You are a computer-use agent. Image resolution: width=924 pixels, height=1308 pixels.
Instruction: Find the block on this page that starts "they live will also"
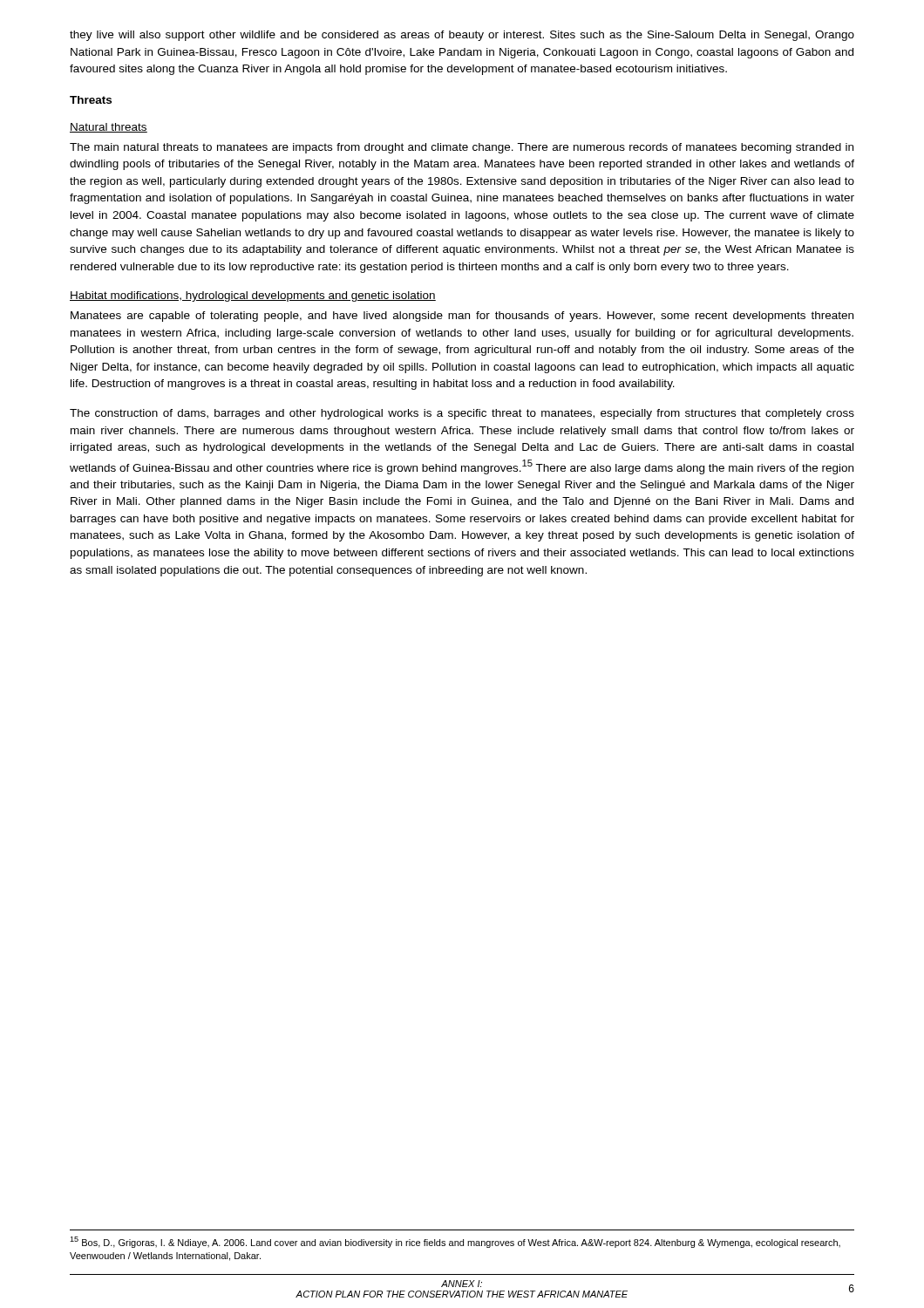(462, 52)
